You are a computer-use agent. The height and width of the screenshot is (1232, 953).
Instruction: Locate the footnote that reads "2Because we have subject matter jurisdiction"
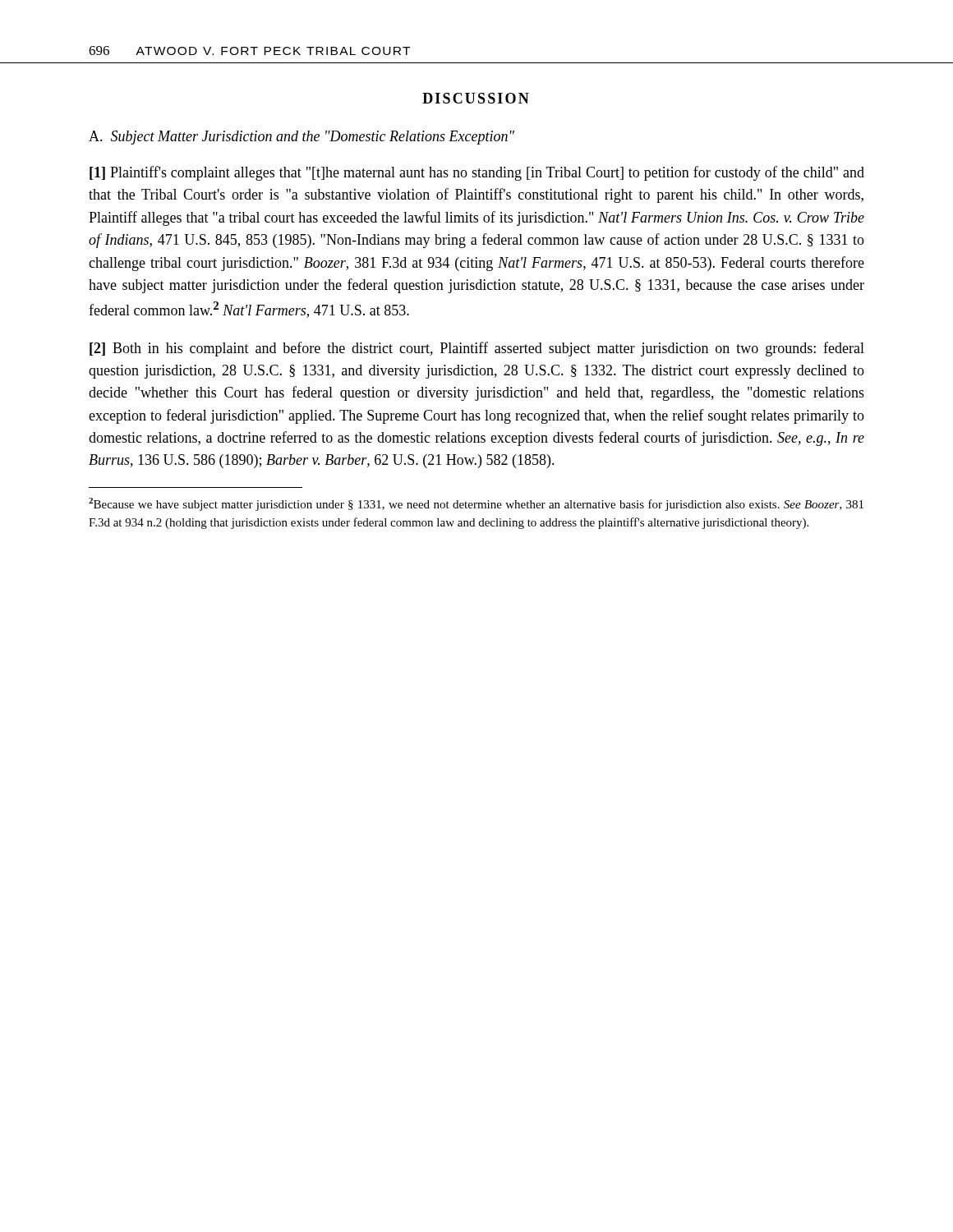(x=476, y=512)
